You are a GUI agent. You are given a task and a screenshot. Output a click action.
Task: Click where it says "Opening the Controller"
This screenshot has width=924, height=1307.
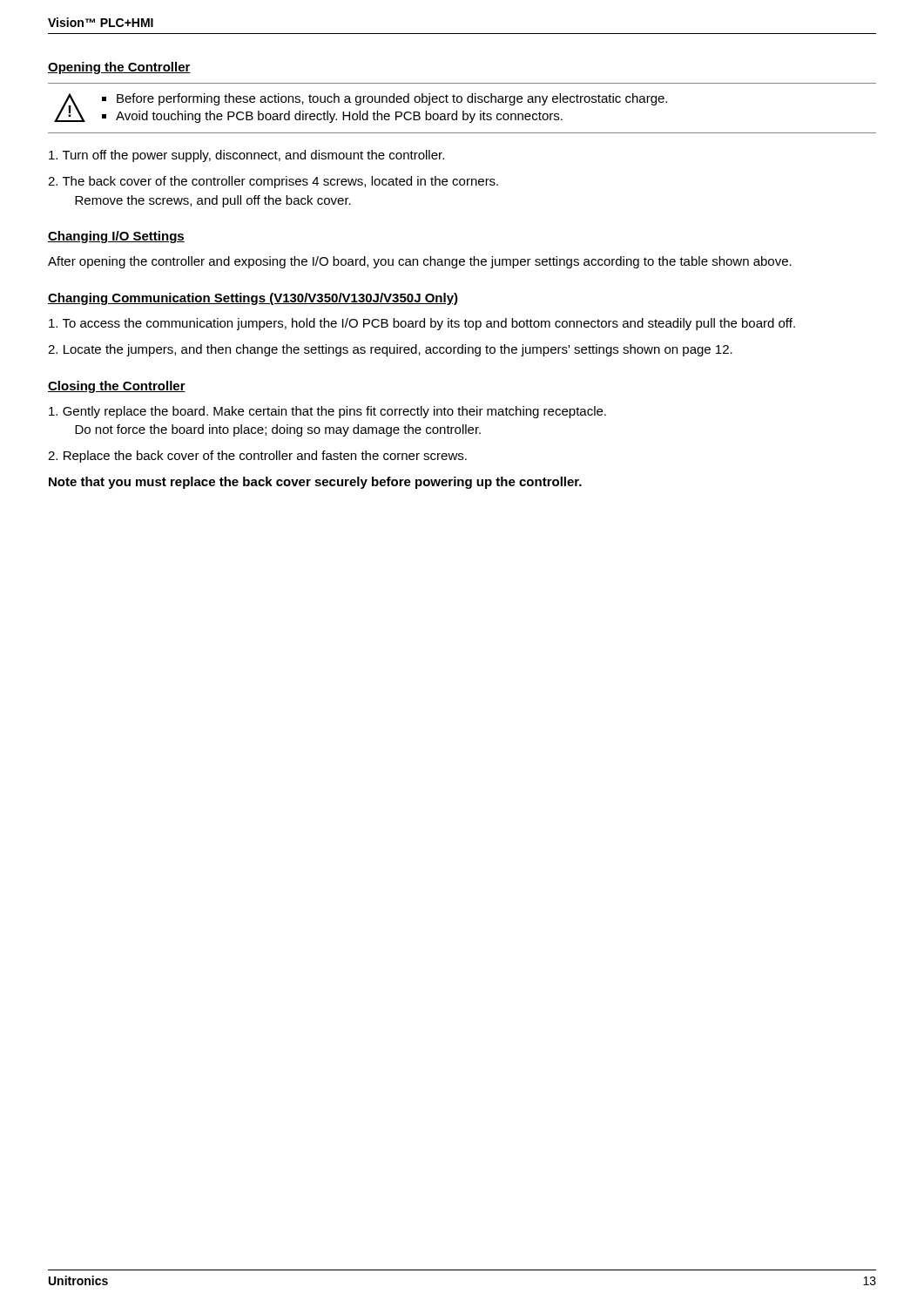point(119,67)
